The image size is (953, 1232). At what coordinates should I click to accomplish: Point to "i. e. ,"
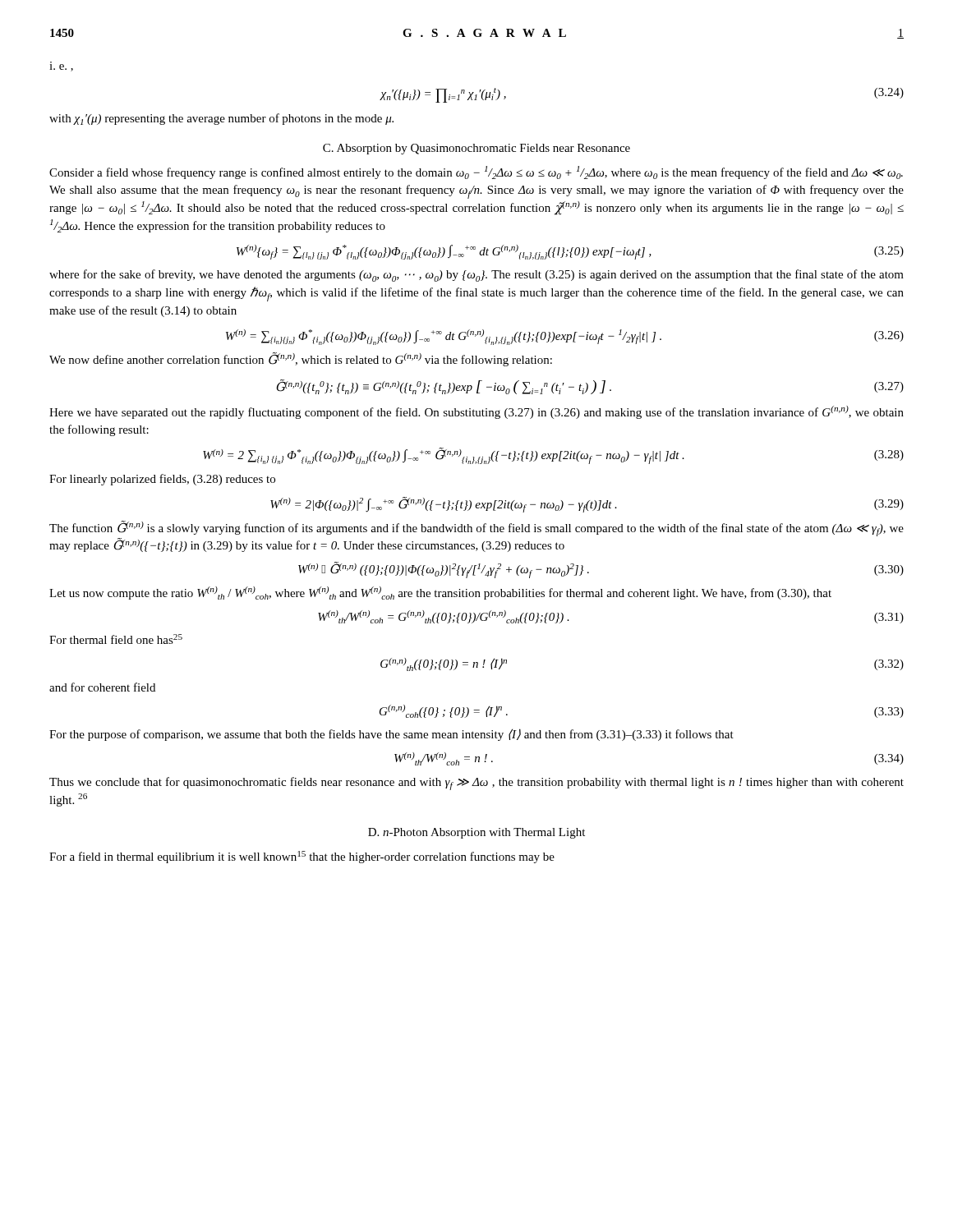point(61,66)
